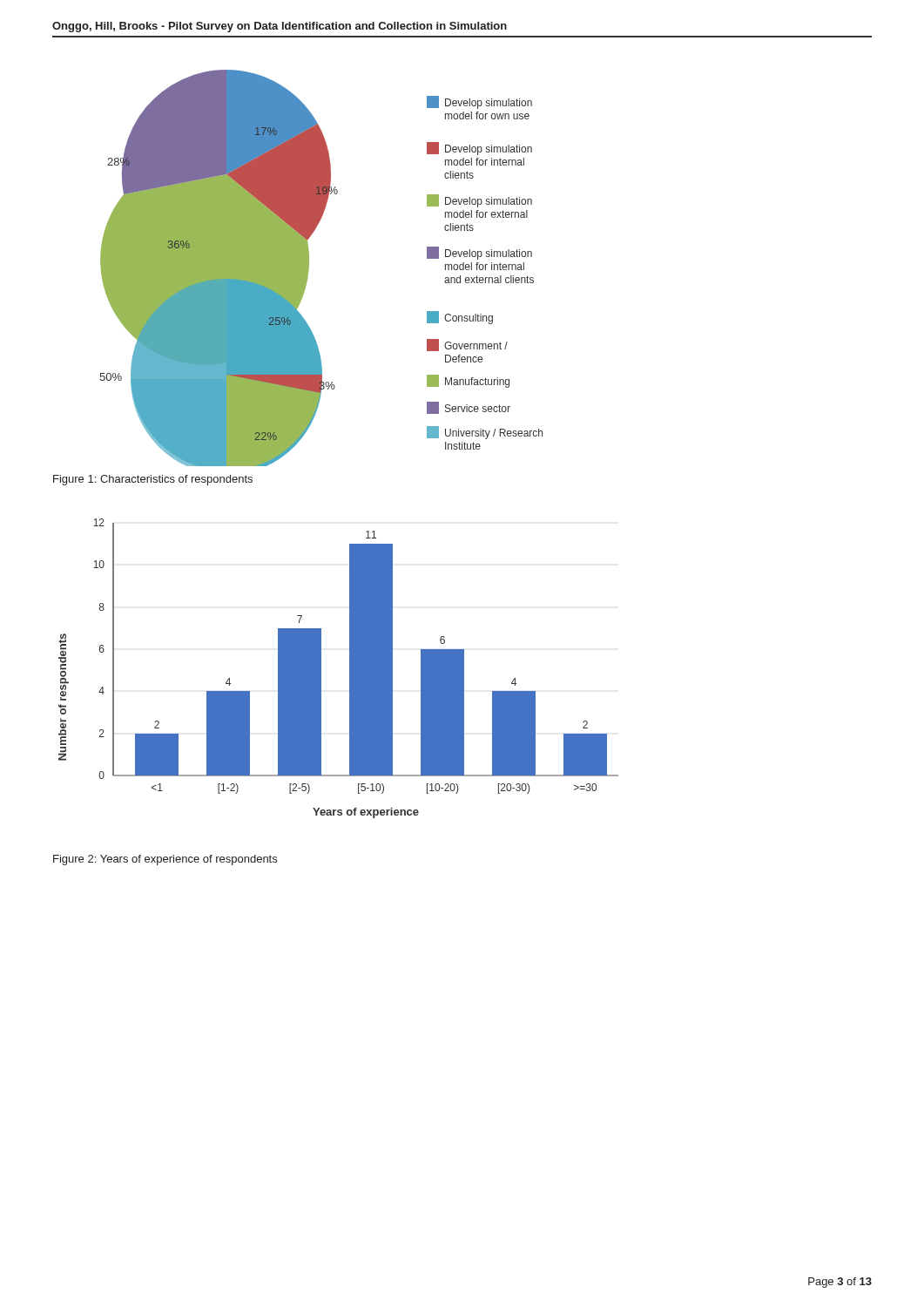The height and width of the screenshot is (1307, 924).
Task: Click on the bar chart
Action: (462, 675)
